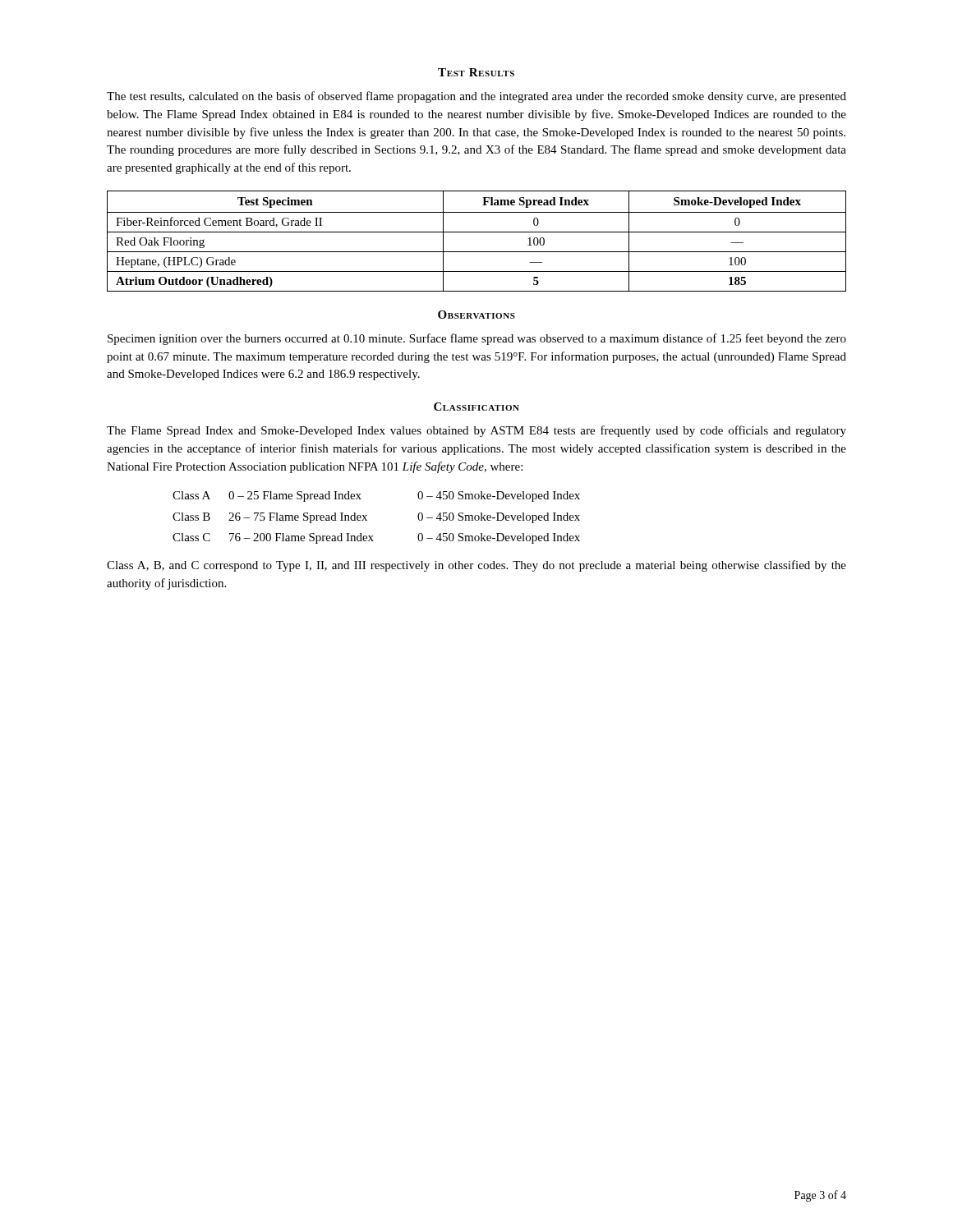Image resolution: width=953 pixels, height=1232 pixels.
Task: Click the passage that begins "The test results,"
Action: coord(476,132)
